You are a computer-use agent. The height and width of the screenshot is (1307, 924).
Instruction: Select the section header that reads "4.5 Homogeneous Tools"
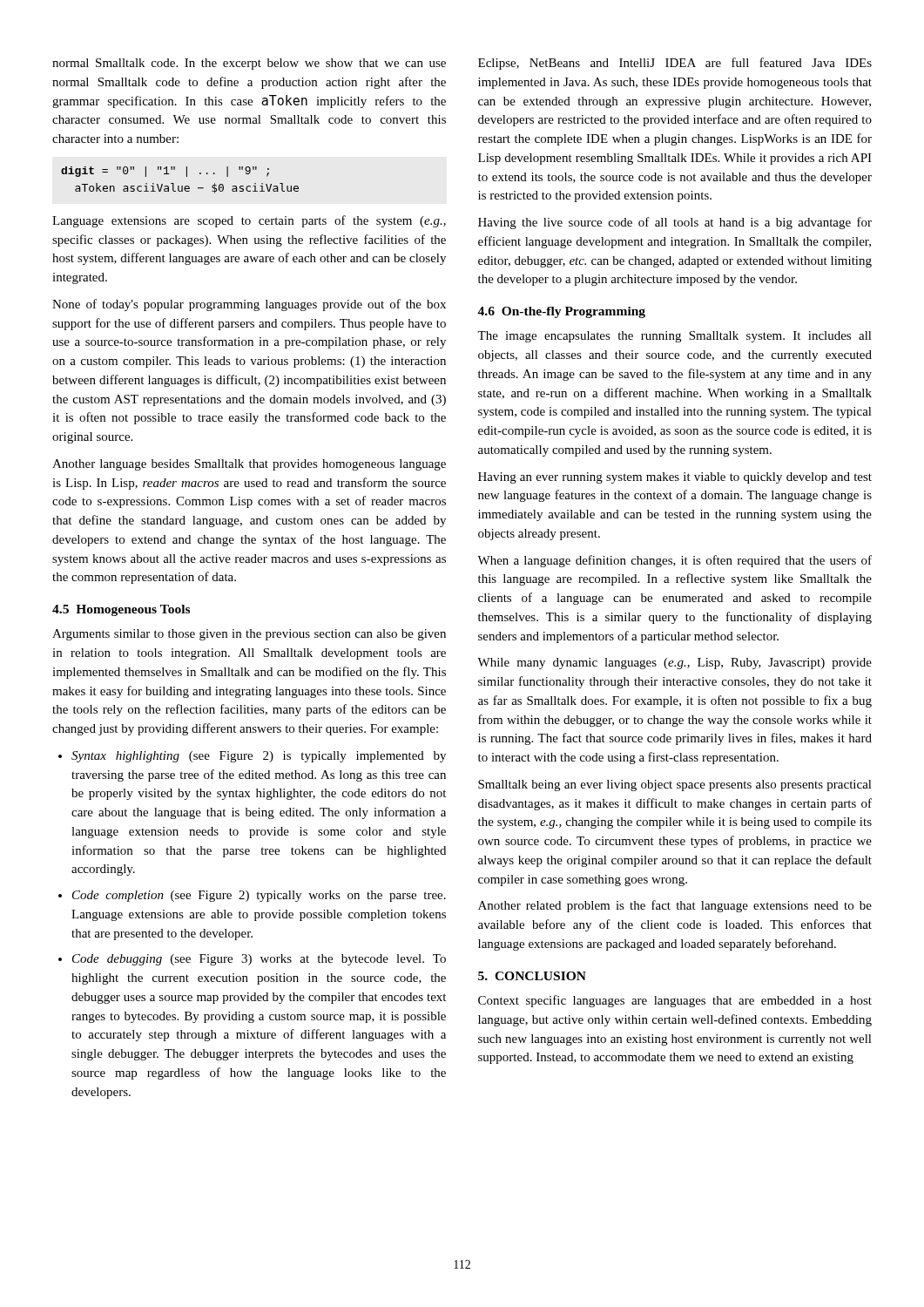pyautogui.click(x=121, y=610)
